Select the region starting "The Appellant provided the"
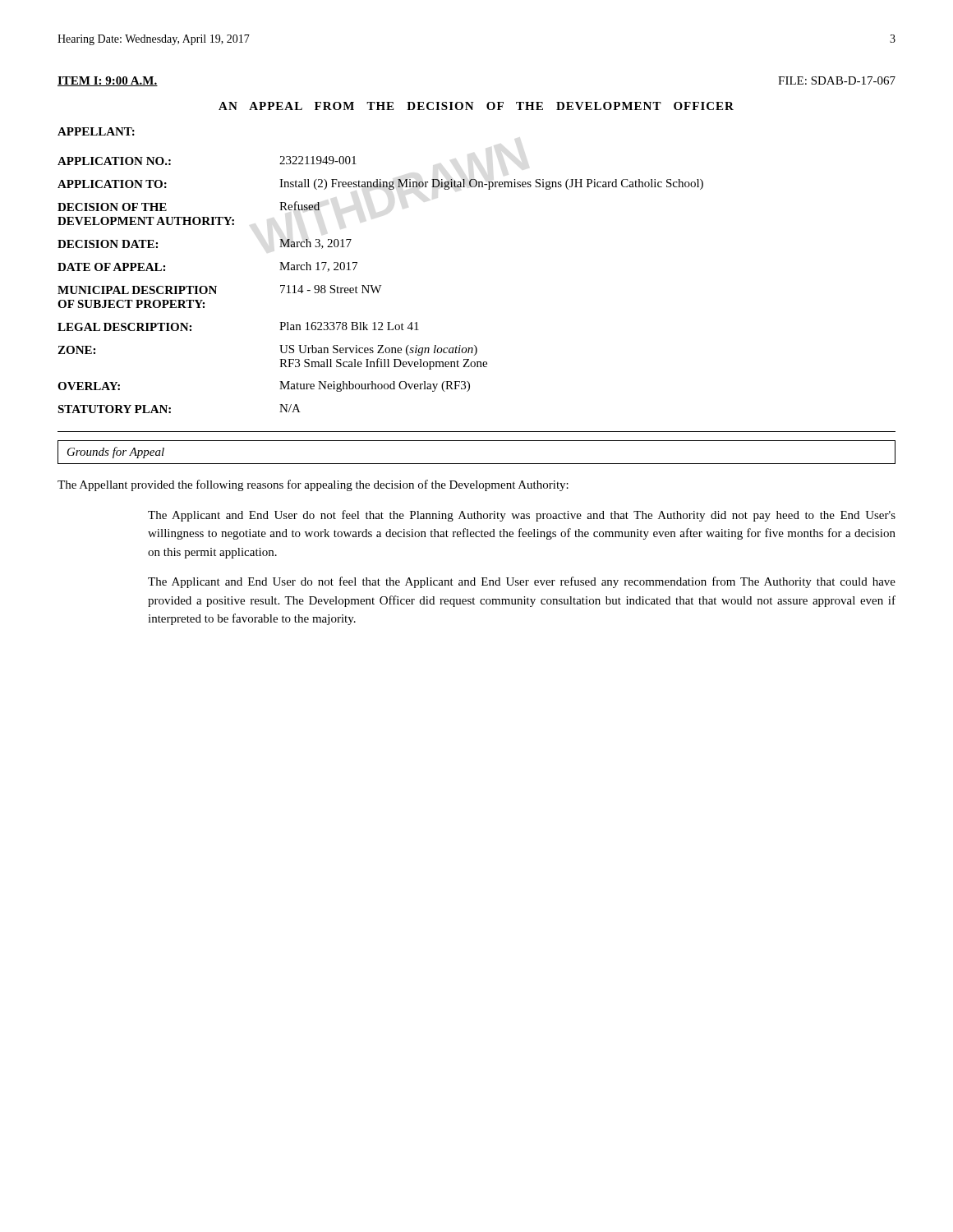The width and height of the screenshot is (953, 1232). (313, 485)
